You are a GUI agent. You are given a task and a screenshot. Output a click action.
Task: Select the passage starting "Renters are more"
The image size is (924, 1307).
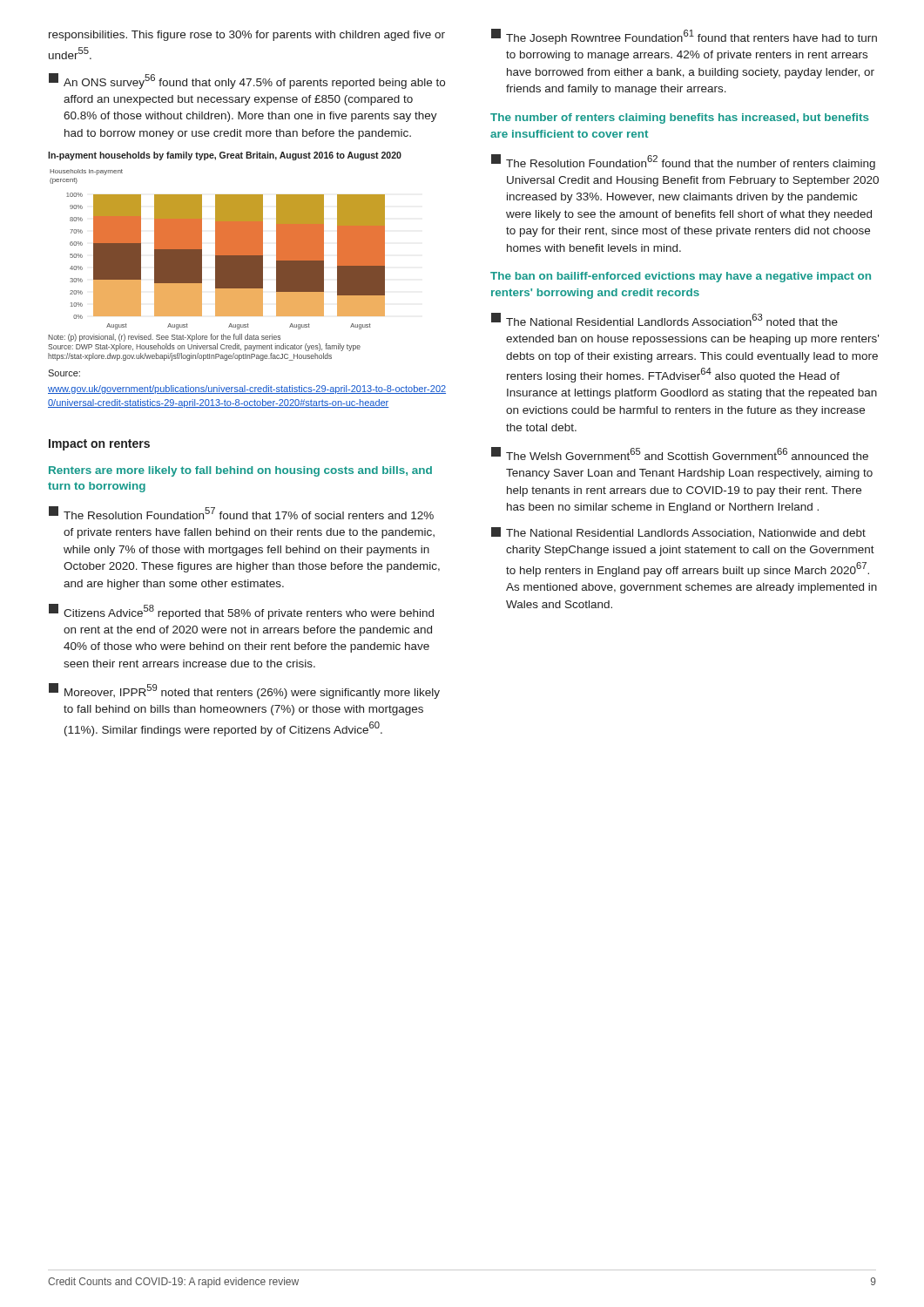pyautogui.click(x=240, y=478)
